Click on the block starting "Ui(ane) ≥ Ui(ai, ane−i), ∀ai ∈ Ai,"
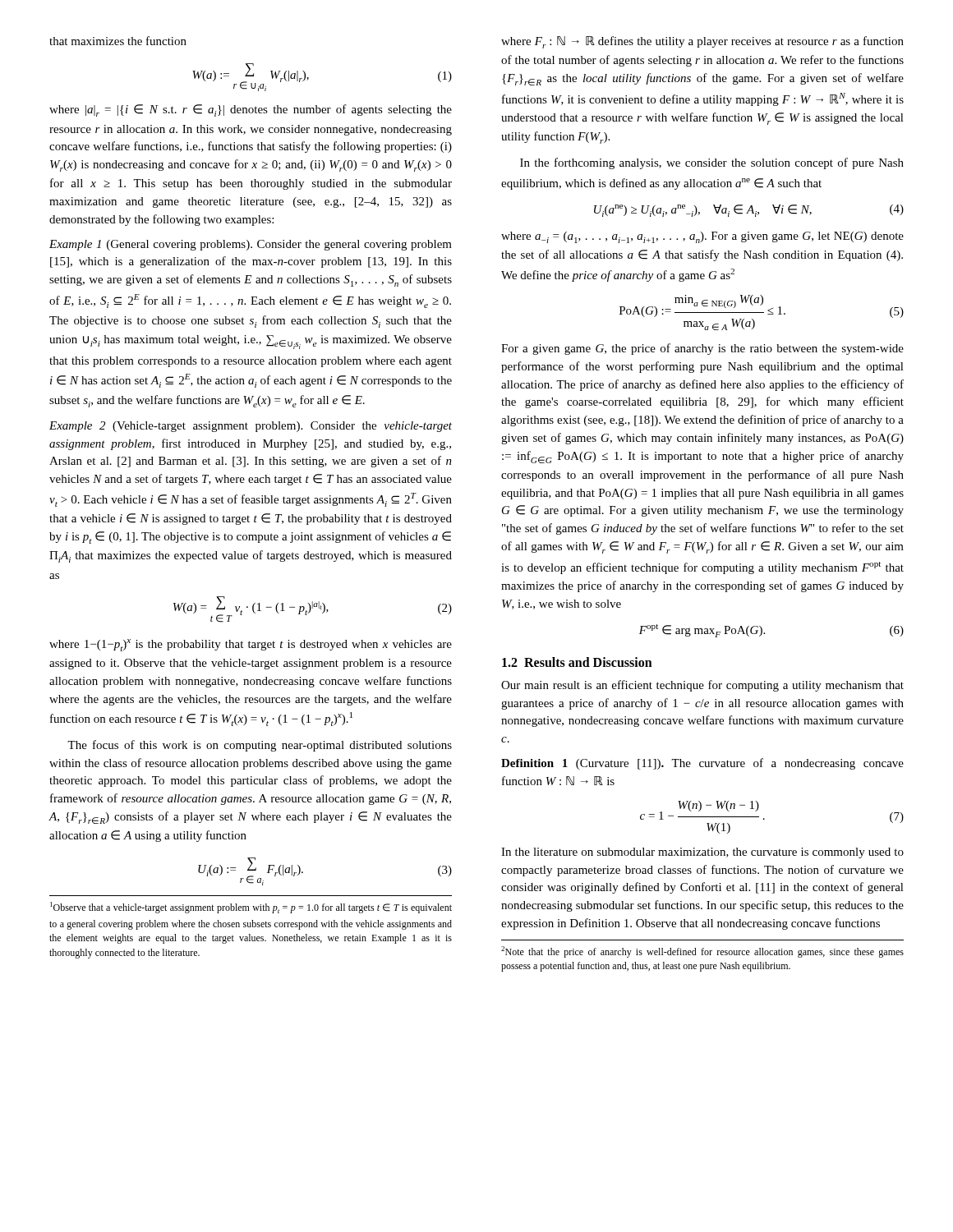The width and height of the screenshot is (953, 1232). (748, 210)
